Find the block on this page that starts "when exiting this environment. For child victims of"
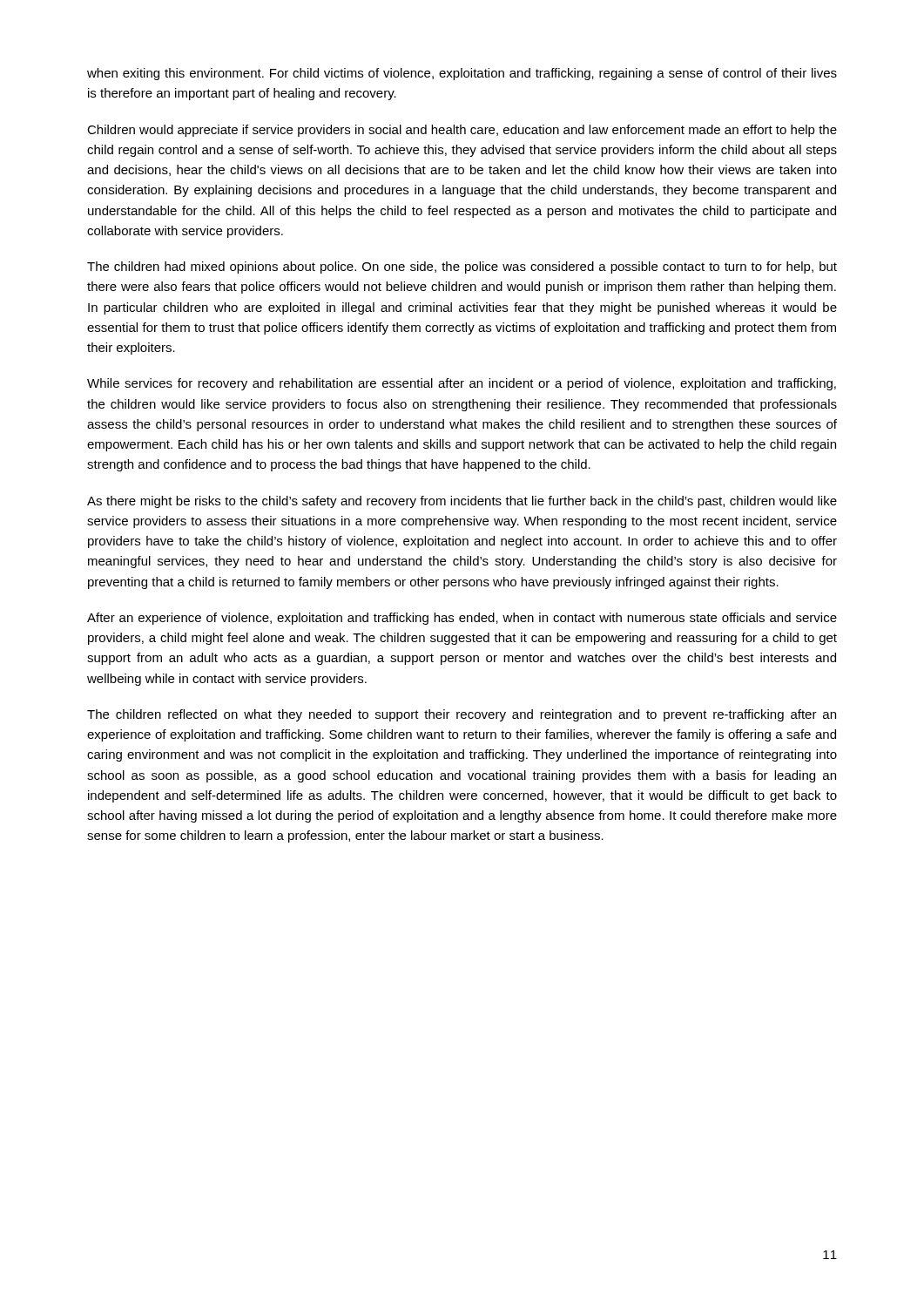This screenshot has height=1307, width=924. [462, 83]
